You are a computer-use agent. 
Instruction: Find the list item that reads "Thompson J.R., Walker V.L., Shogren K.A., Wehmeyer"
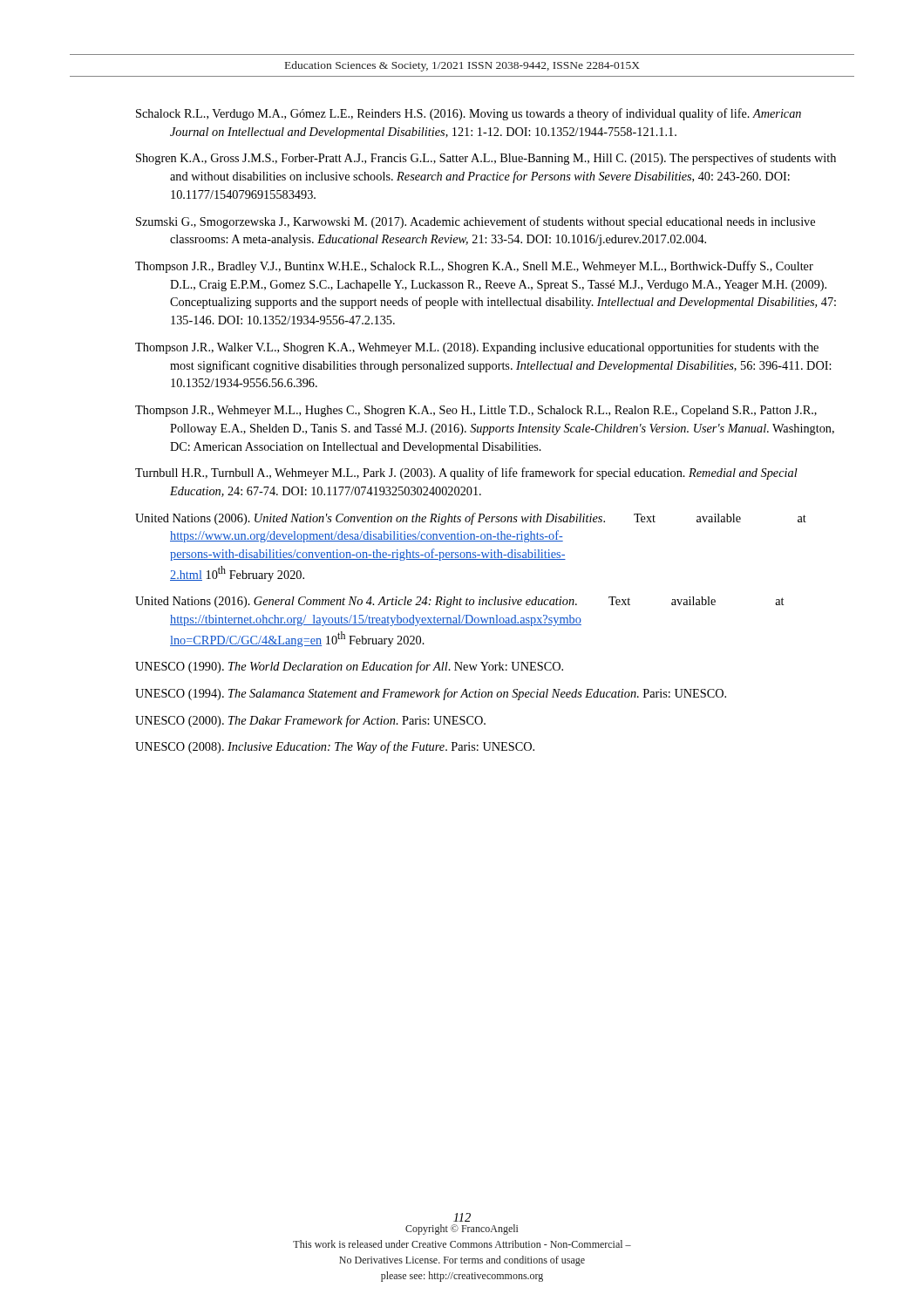tap(484, 365)
